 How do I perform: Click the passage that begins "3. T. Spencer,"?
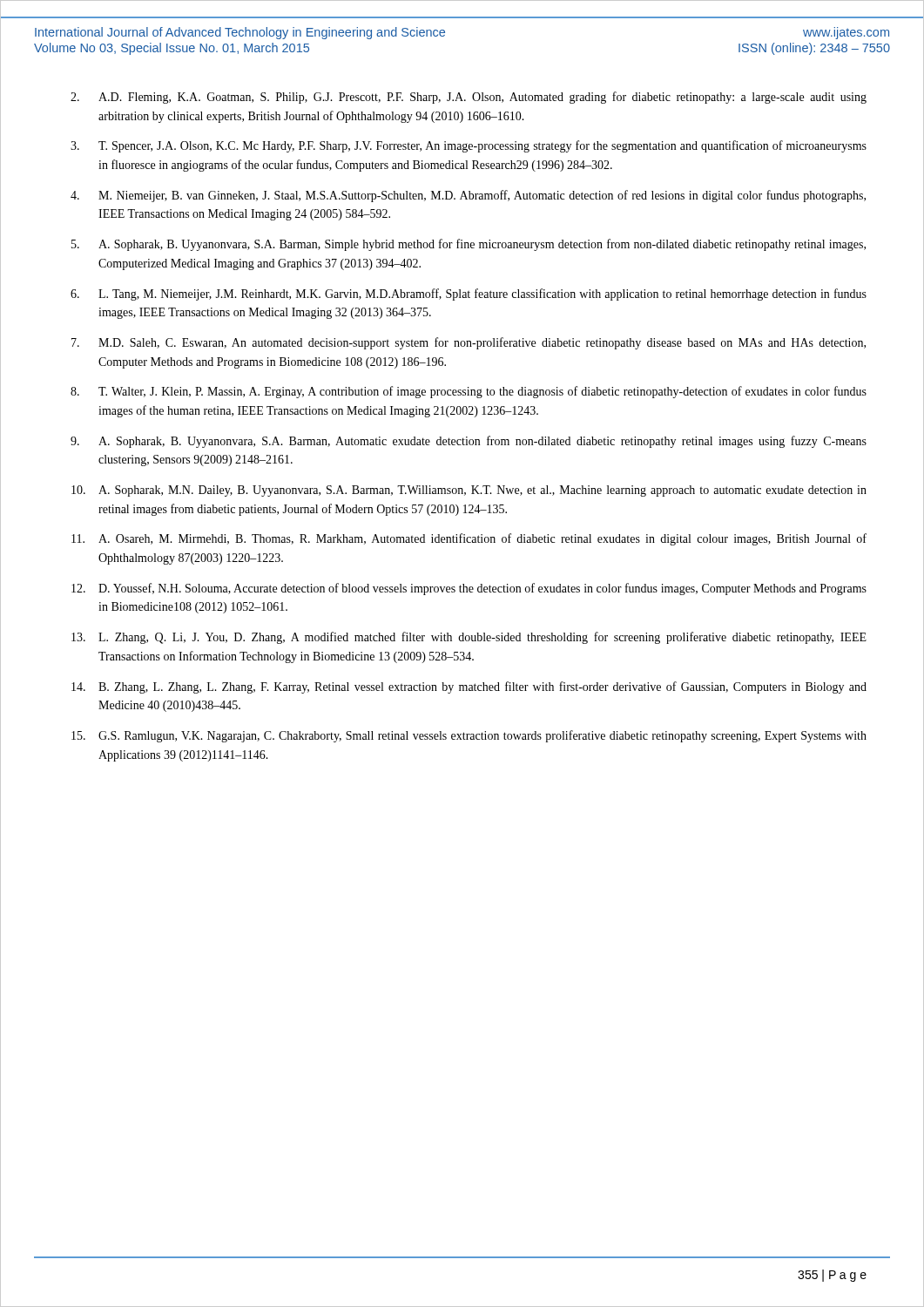[x=469, y=156]
